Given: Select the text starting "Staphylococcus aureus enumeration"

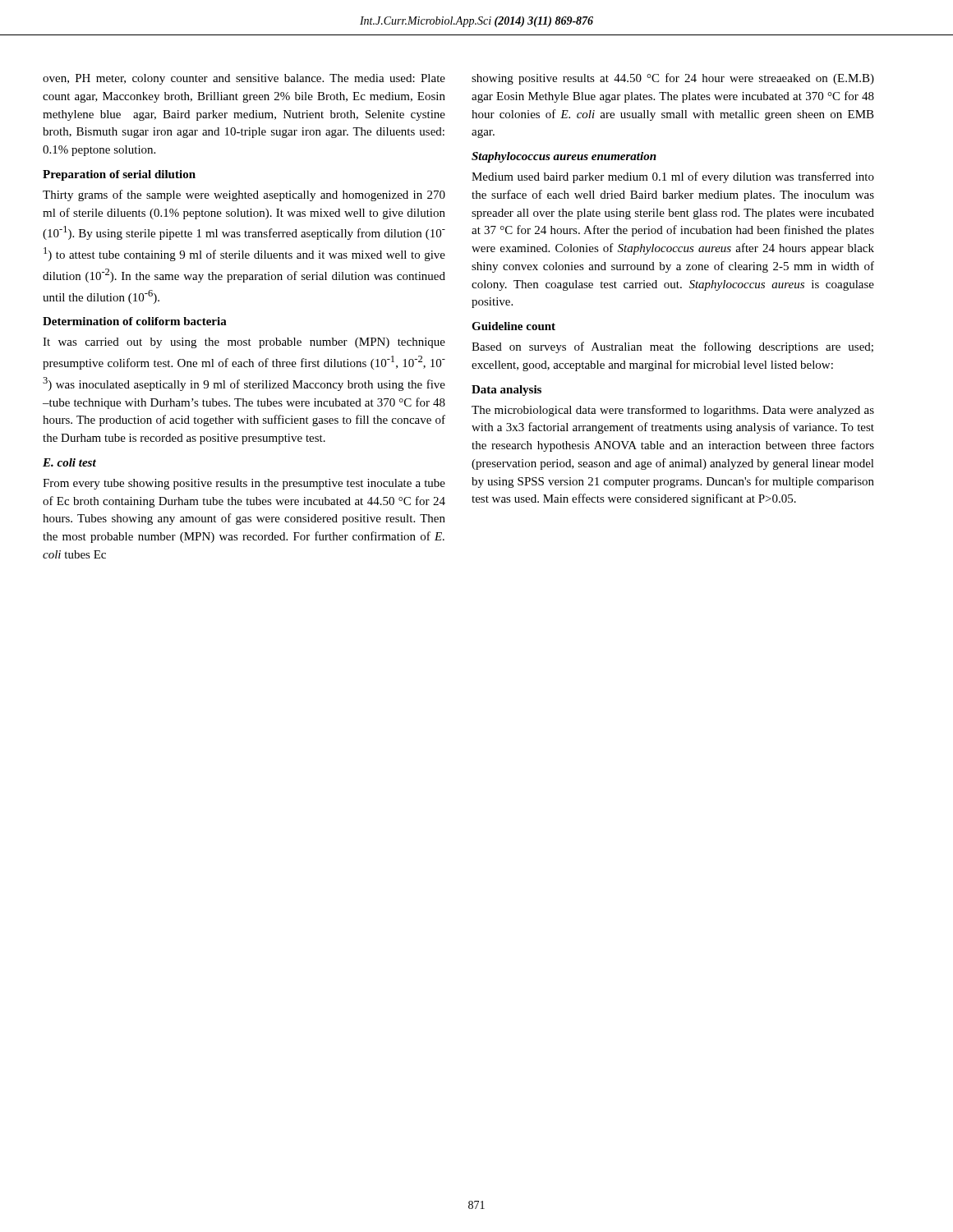Looking at the screenshot, I should 564,156.
